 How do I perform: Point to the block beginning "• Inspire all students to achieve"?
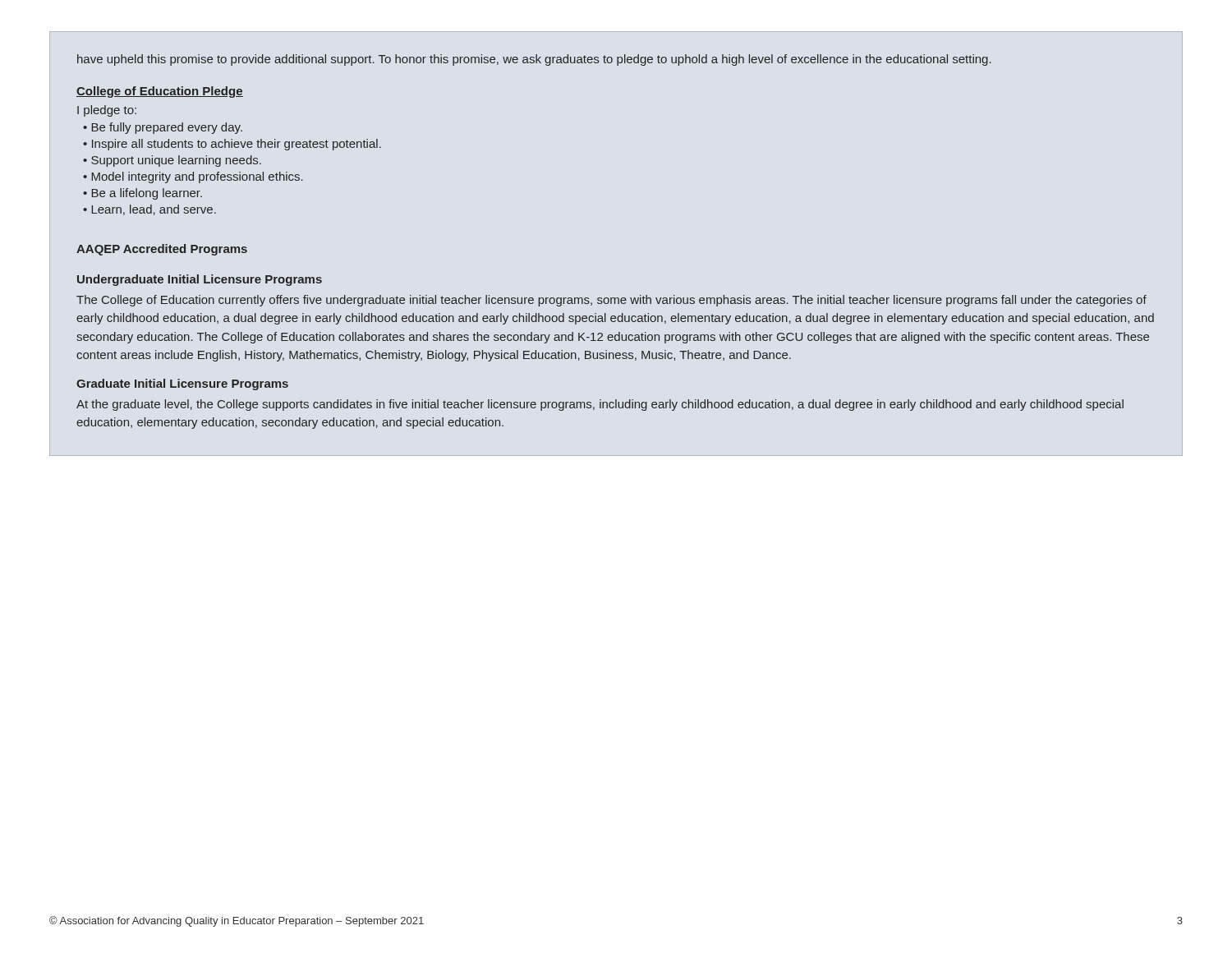pos(232,143)
